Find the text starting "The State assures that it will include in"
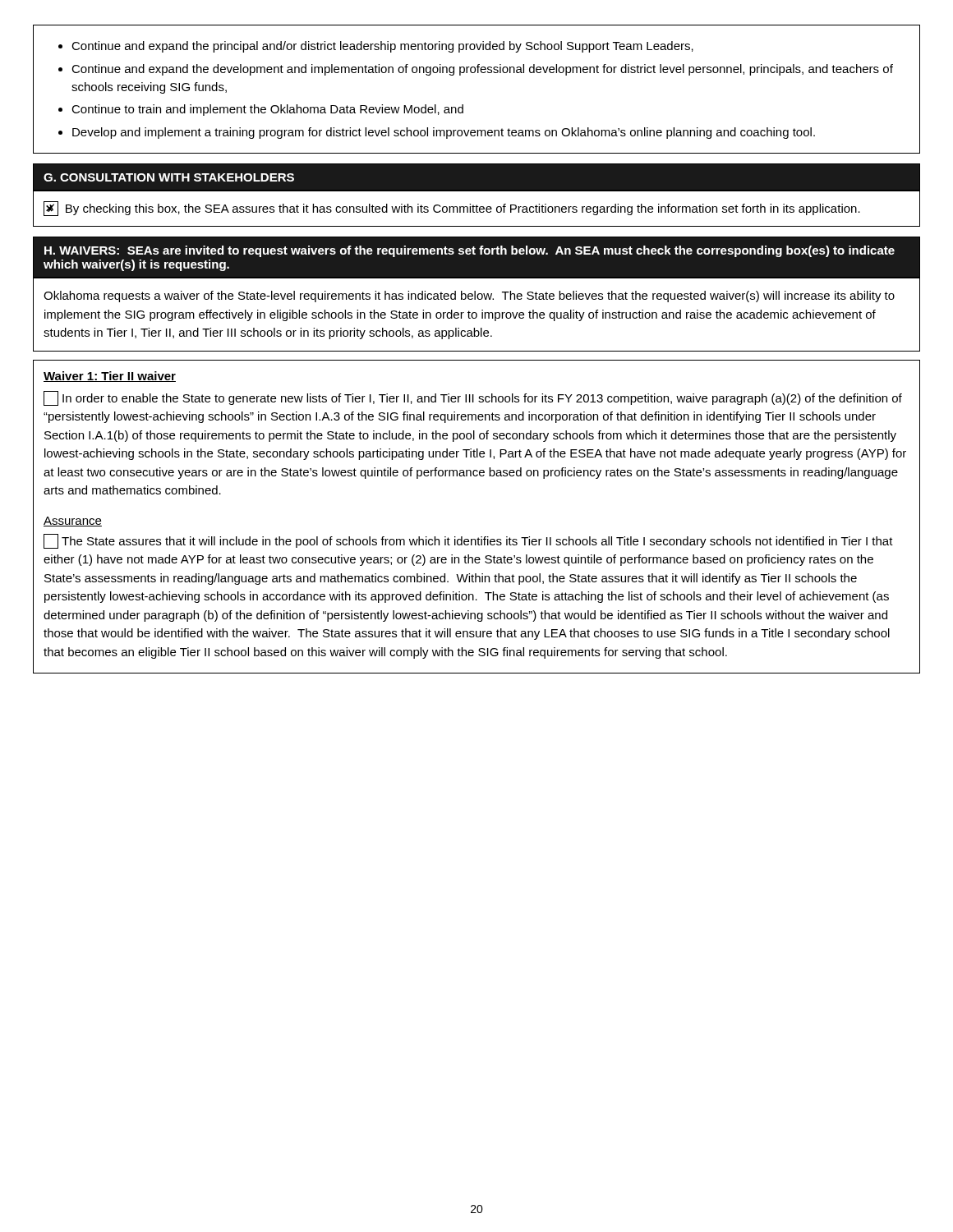 (468, 596)
